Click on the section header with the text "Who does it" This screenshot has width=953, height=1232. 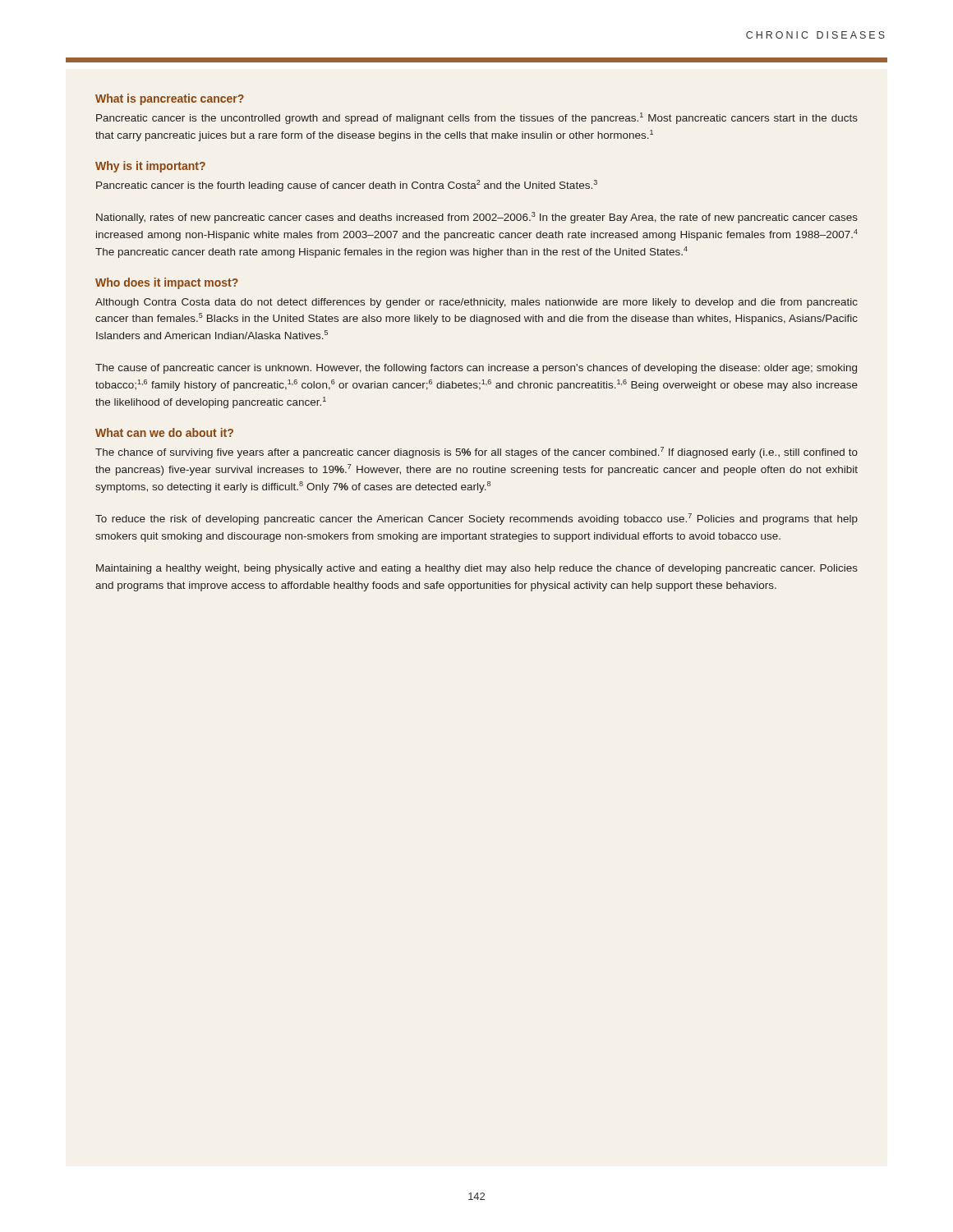(x=167, y=282)
